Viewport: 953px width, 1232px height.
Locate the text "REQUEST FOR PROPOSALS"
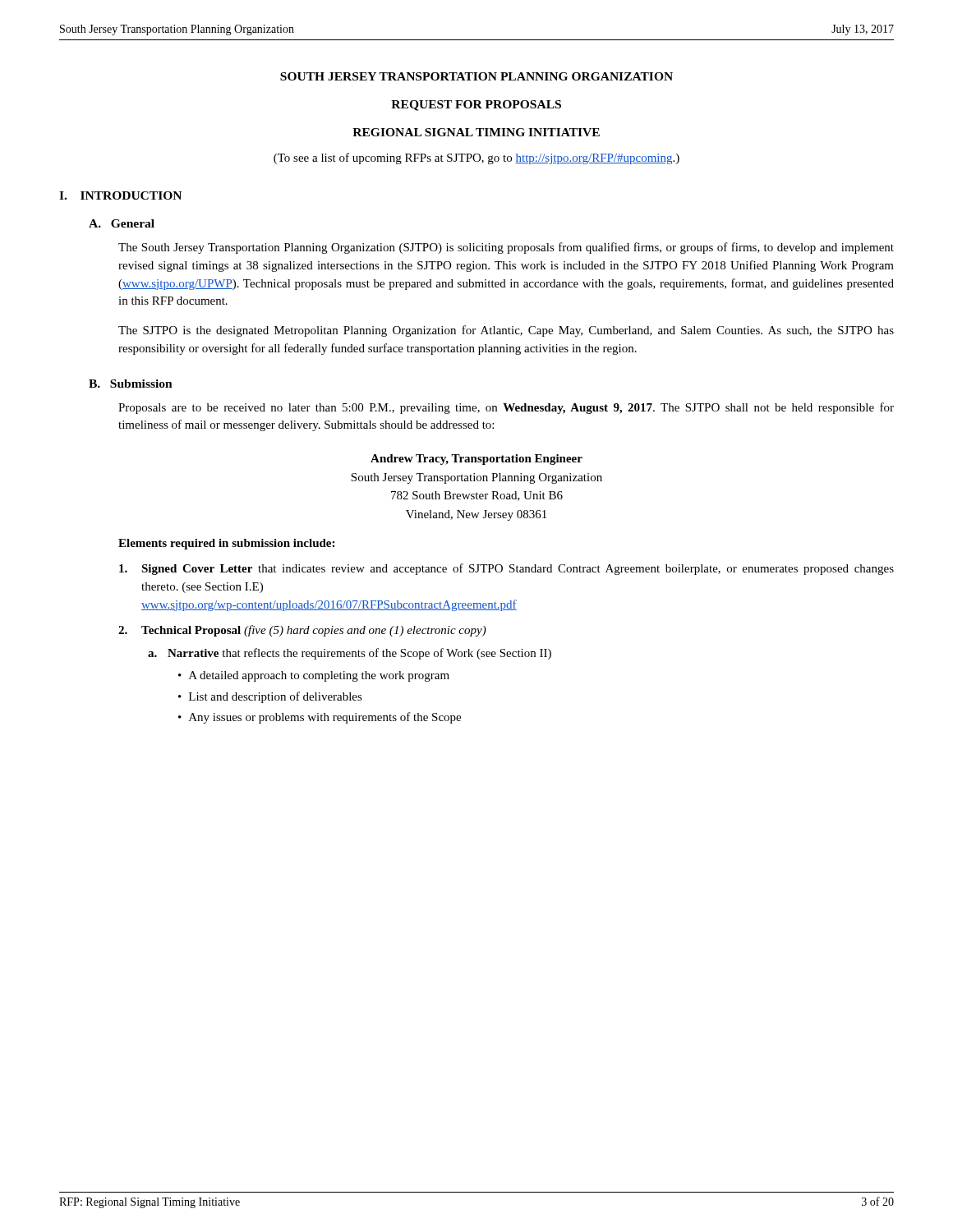(x=476, y=104)
